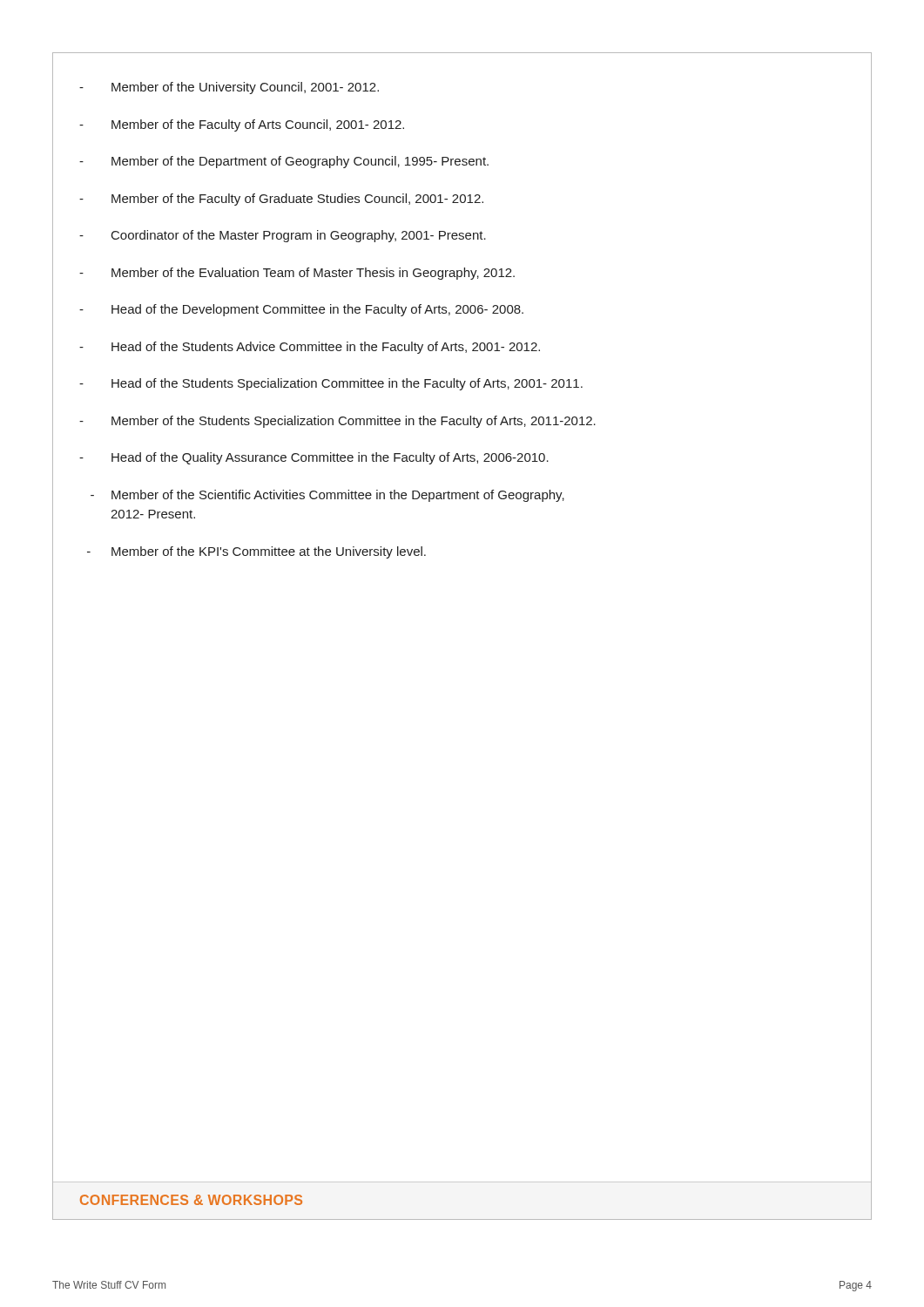Find the list item that reads "- Member of the Scientific"
Viewport: 924px width, 1307px height.
(462, 505)
